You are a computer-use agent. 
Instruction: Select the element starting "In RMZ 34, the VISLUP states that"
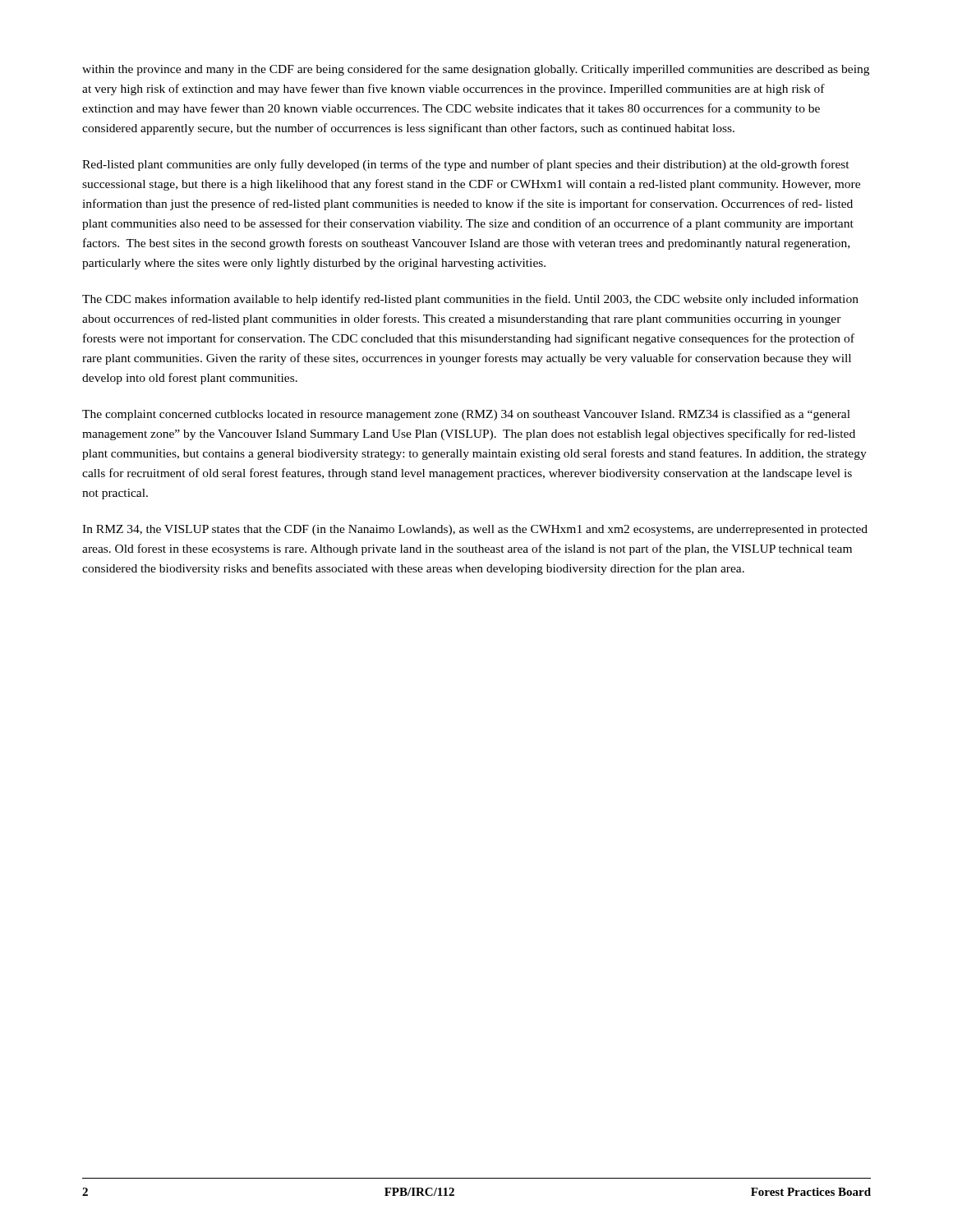pos(475,548)
